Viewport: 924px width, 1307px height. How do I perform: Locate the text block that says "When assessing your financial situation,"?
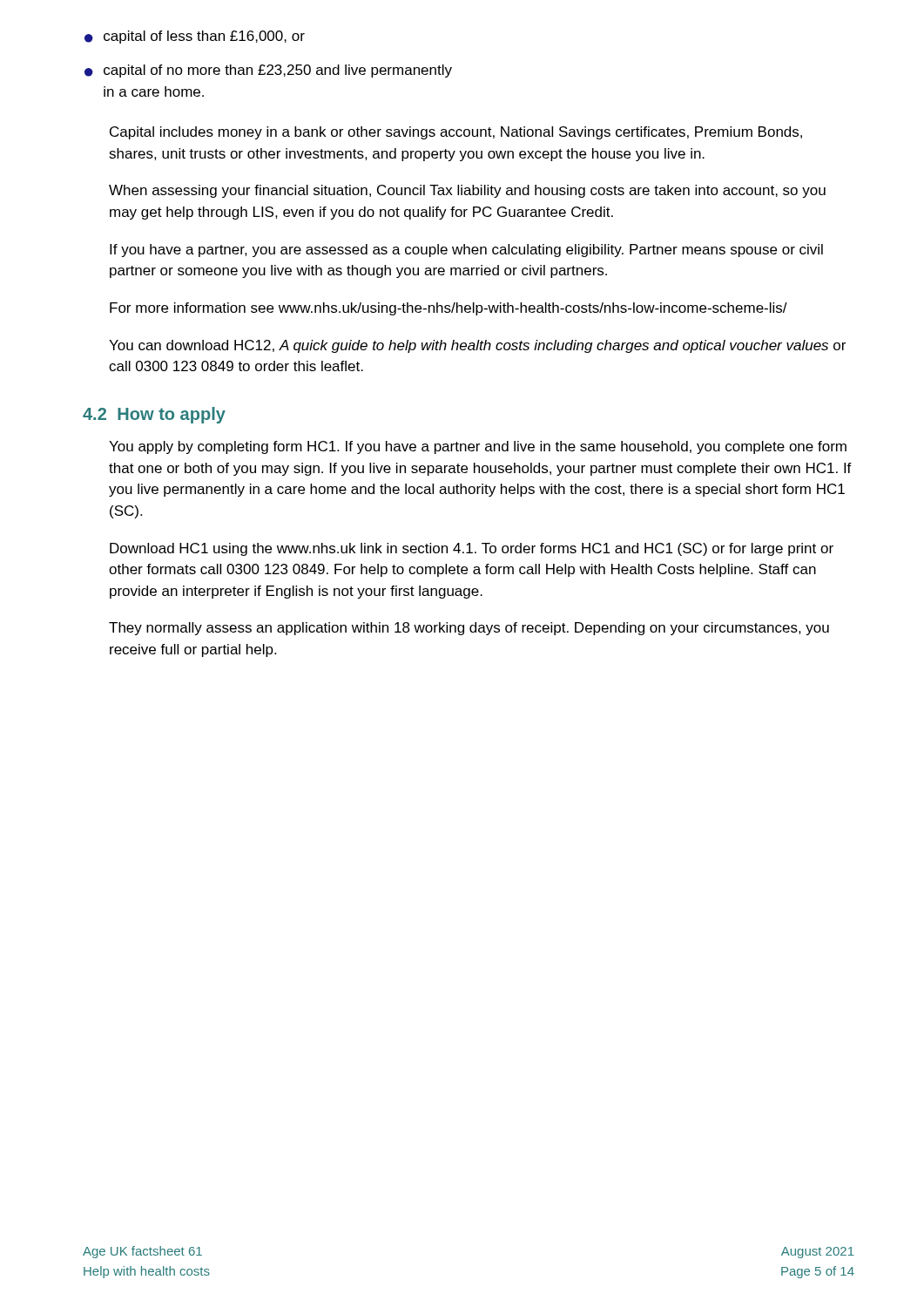(468, 201)
